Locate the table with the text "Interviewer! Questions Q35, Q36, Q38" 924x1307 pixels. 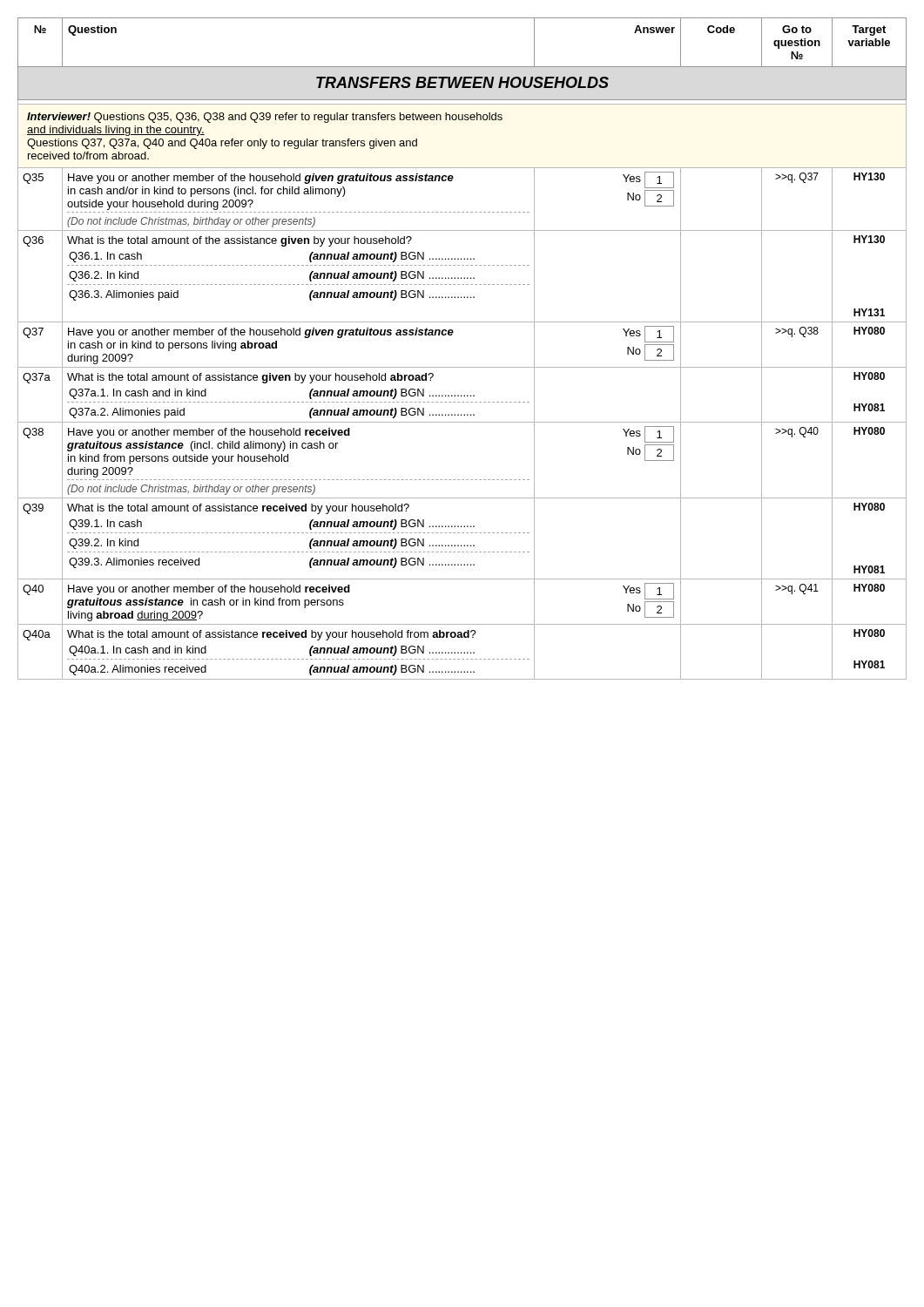tap(462, 349)
